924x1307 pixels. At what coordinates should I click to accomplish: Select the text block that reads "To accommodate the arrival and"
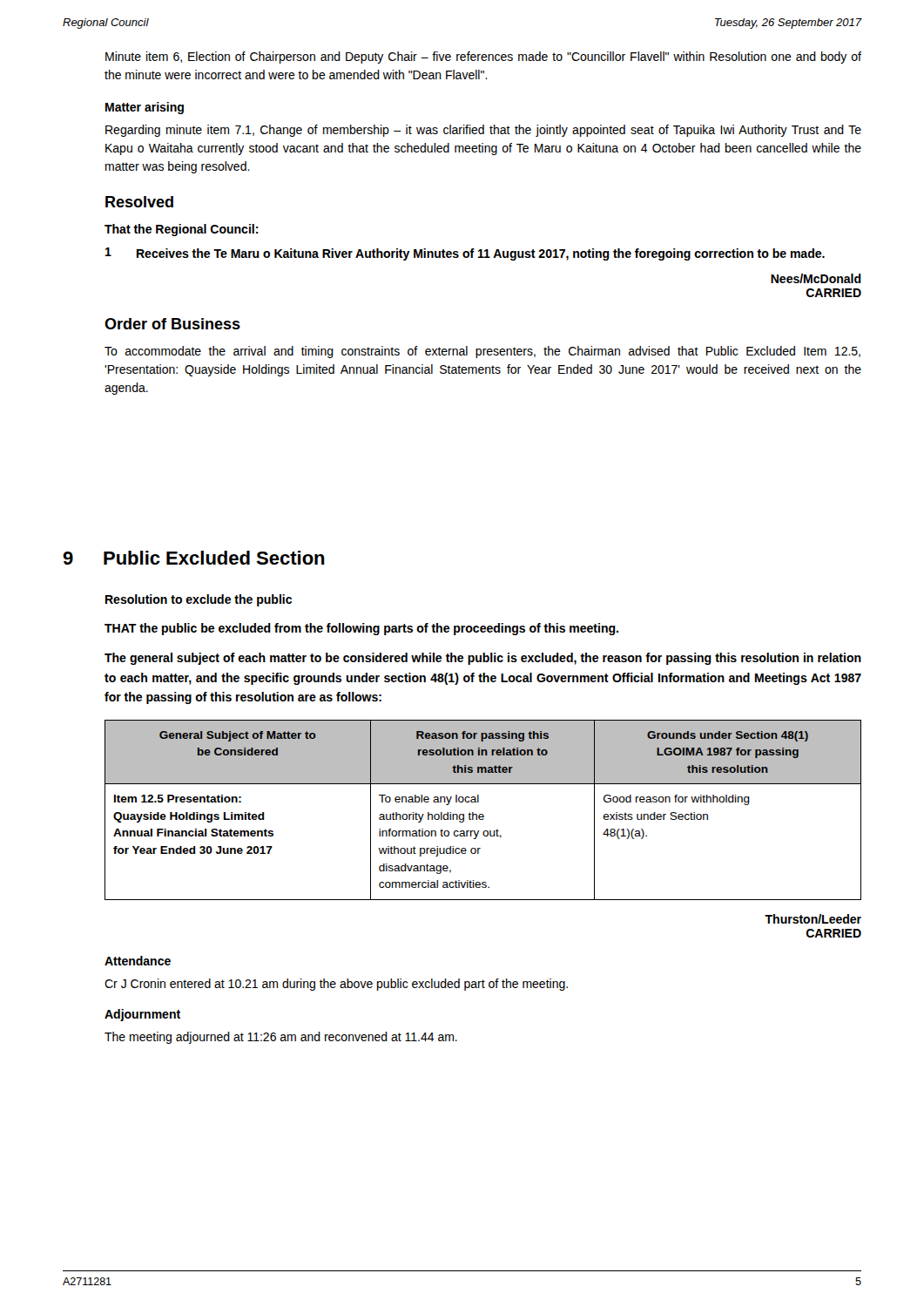[x=483, y=369]
